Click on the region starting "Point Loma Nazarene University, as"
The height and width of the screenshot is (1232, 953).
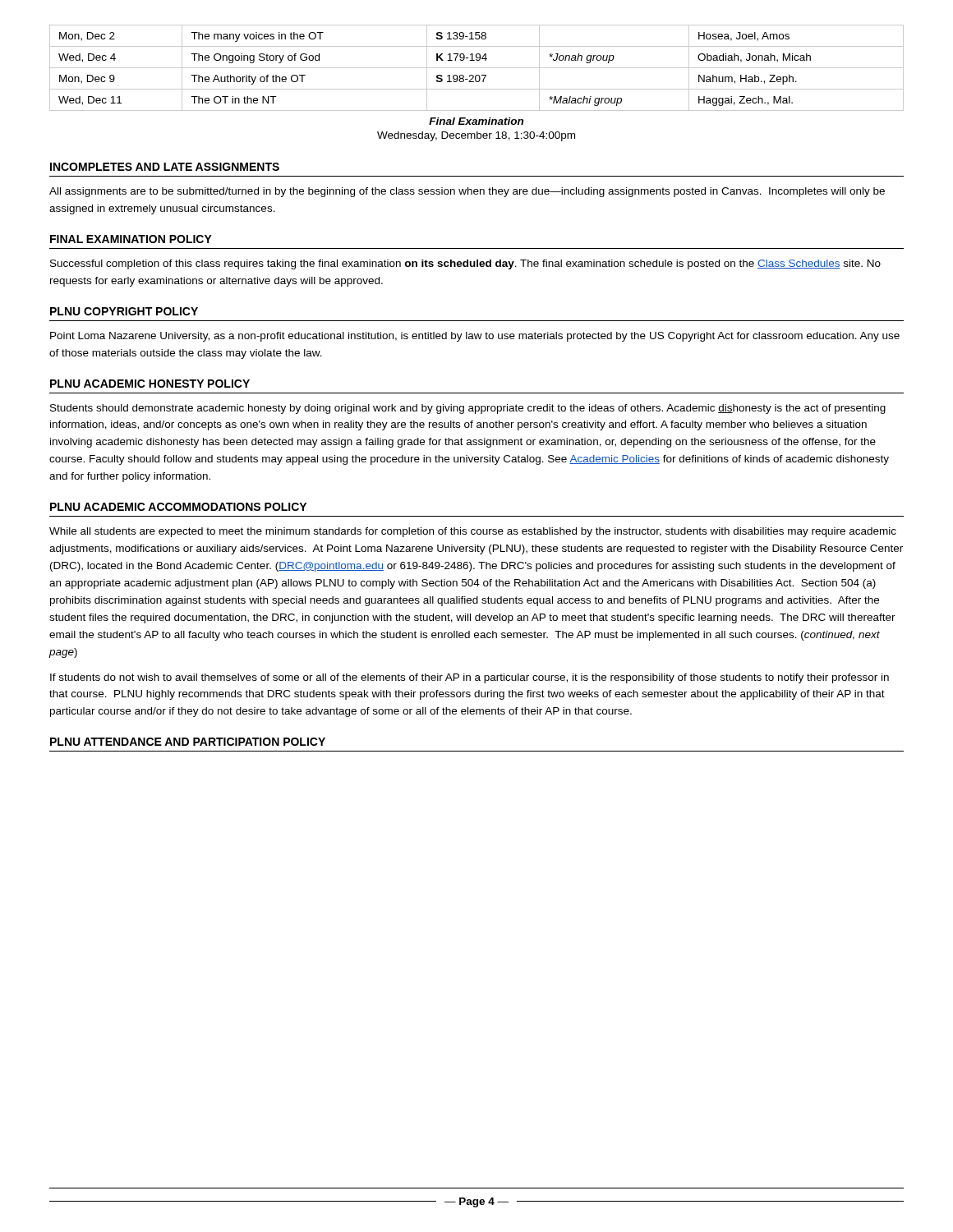475,344
